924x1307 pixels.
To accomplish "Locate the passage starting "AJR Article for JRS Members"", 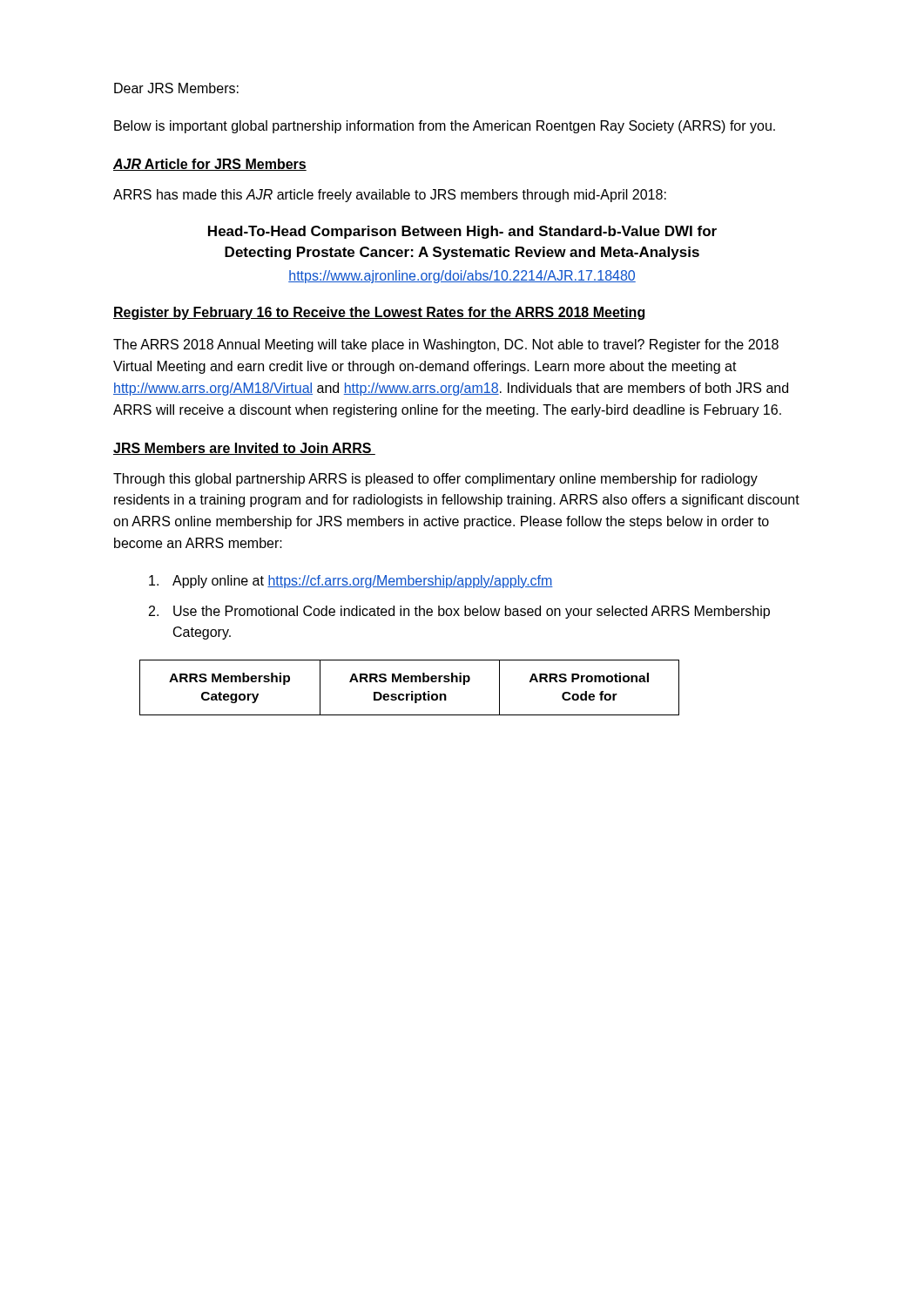I will (210, 164).
